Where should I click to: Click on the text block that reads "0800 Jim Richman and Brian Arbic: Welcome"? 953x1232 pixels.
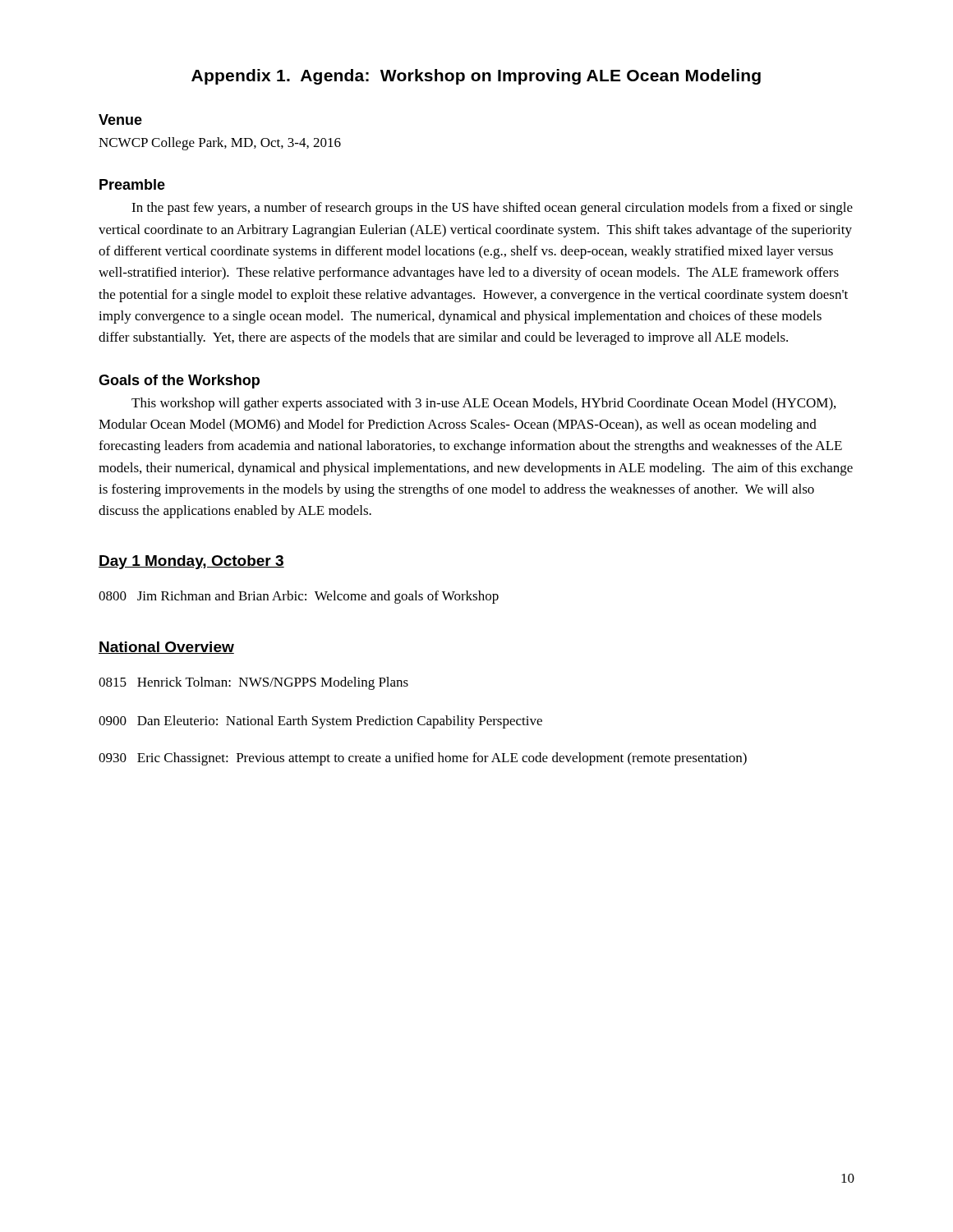(299, 596)
